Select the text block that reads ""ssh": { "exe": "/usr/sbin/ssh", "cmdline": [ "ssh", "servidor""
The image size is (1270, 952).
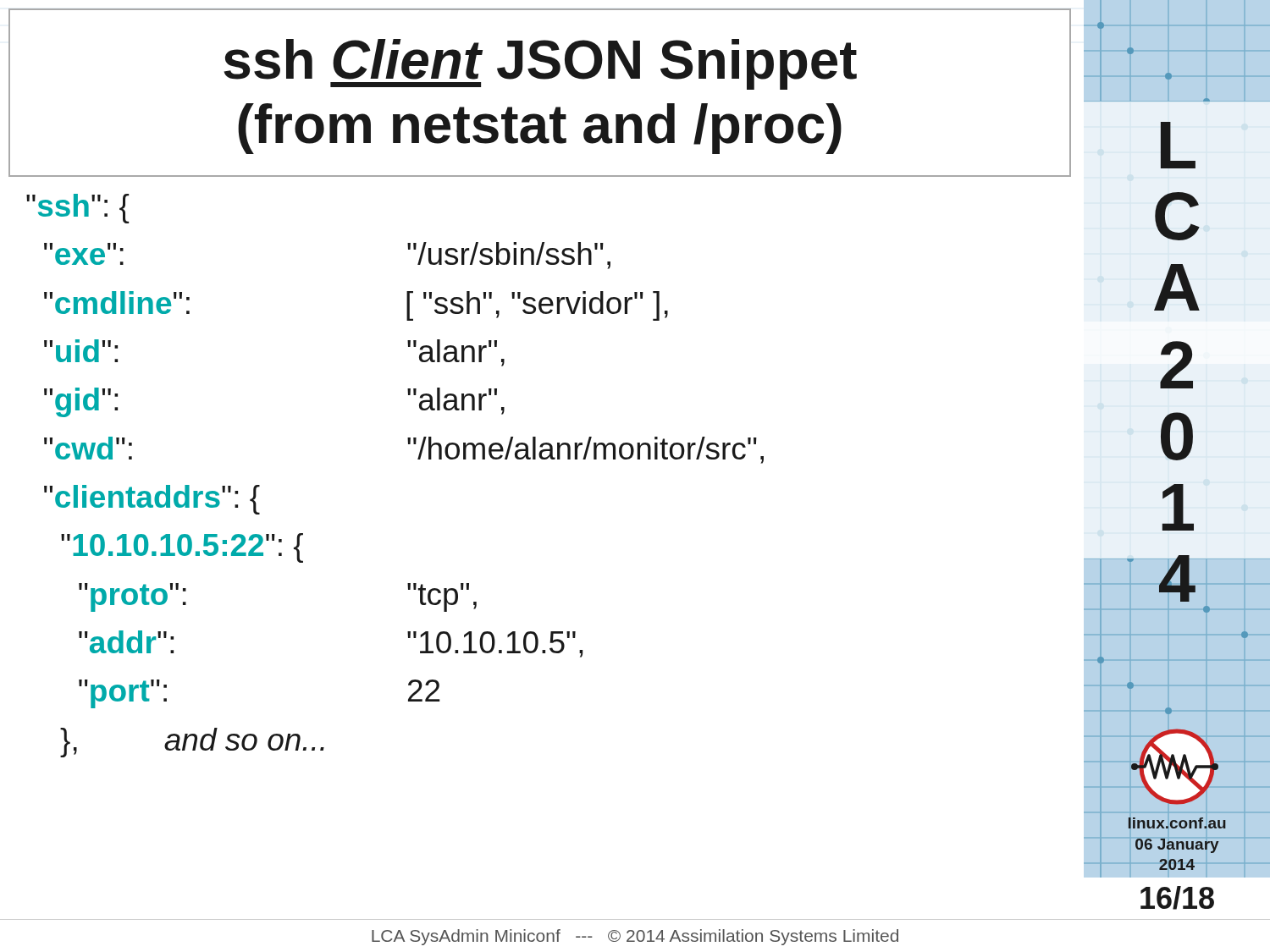pos(546,473)
